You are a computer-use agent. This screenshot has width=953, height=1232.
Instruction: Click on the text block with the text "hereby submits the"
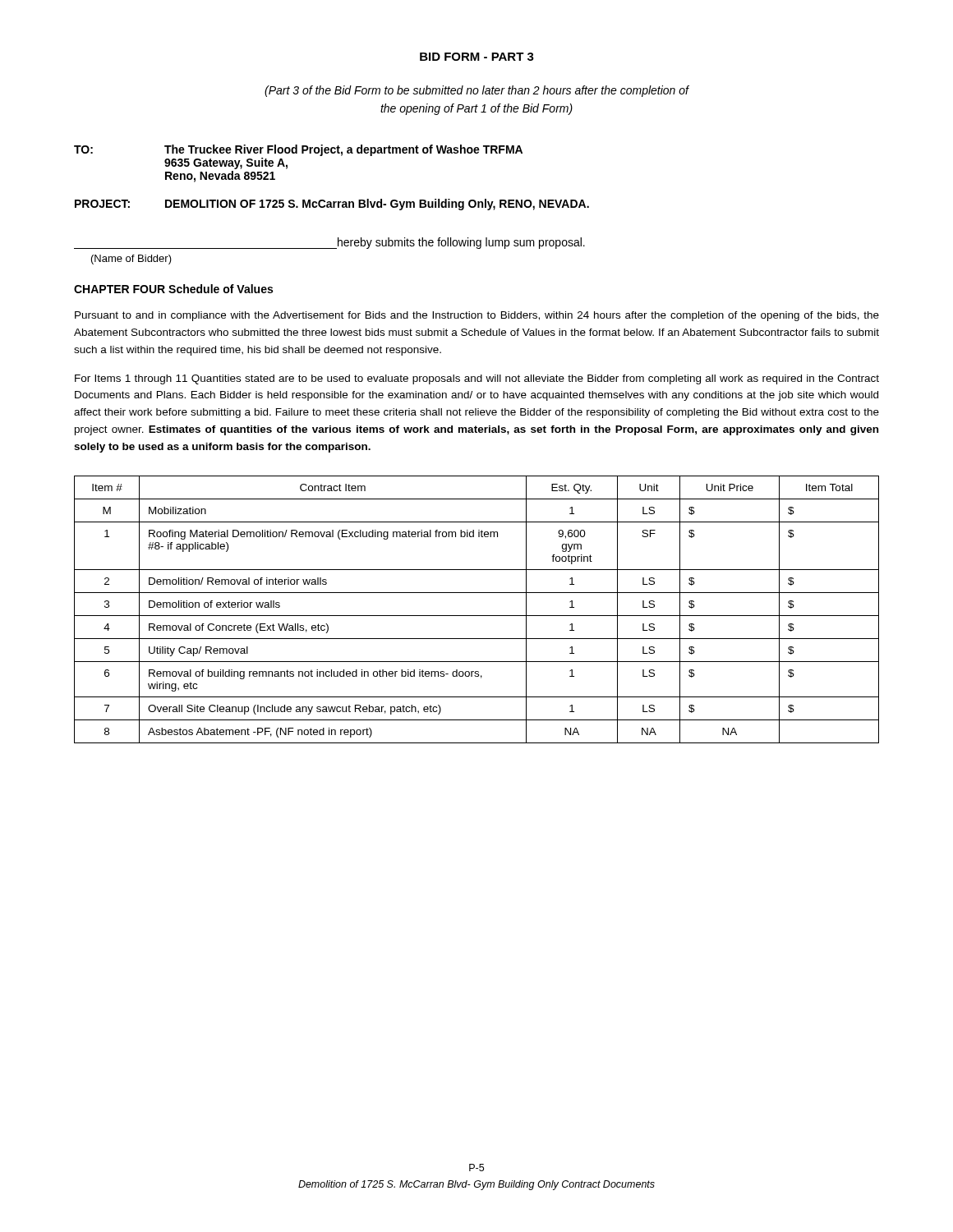point(330,242)
